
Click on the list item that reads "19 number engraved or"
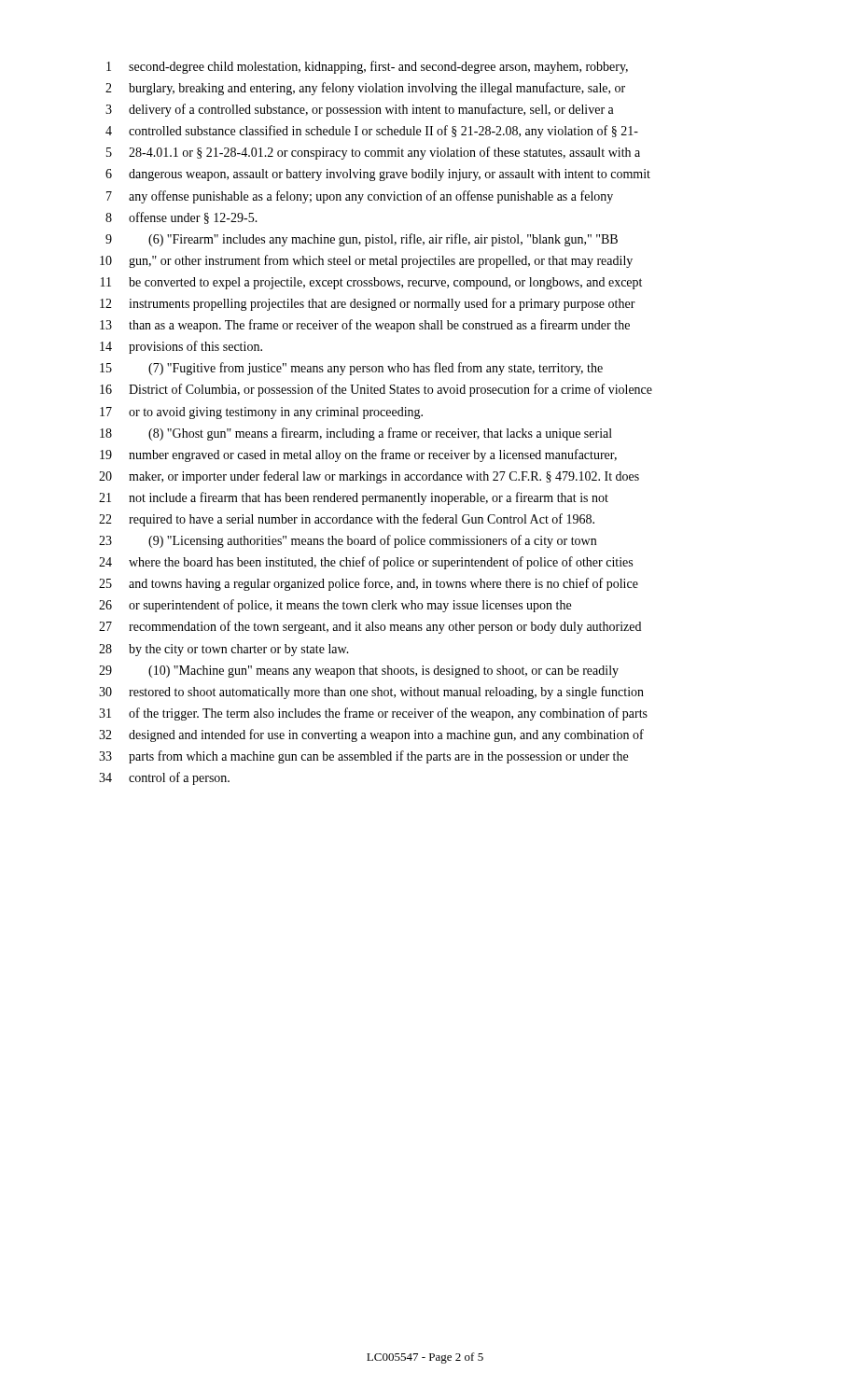pyautogui.click(x=425, y=455)
